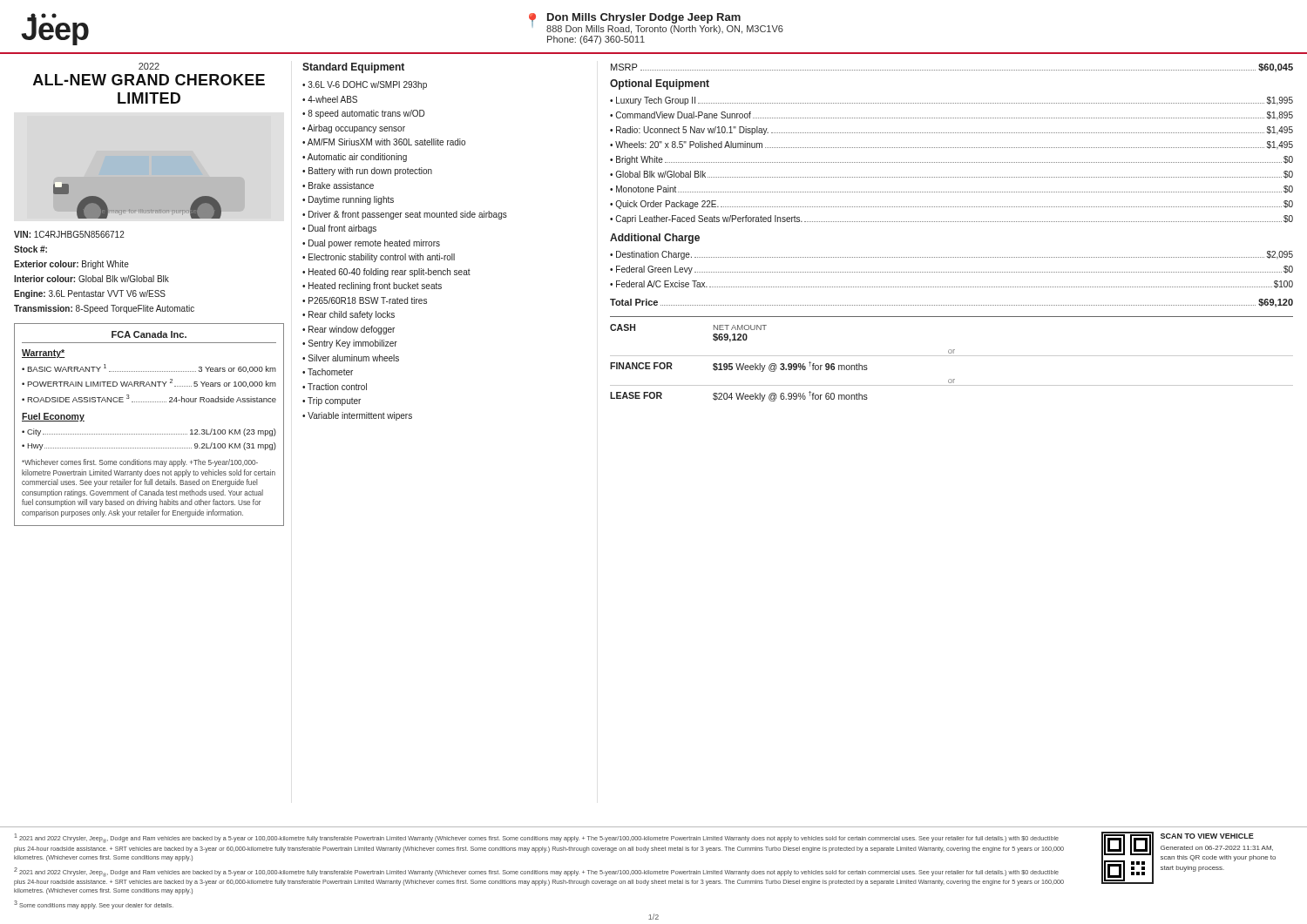Navigate to the text block starting "• Sentry Key immobilizer"

pos(350,344)
